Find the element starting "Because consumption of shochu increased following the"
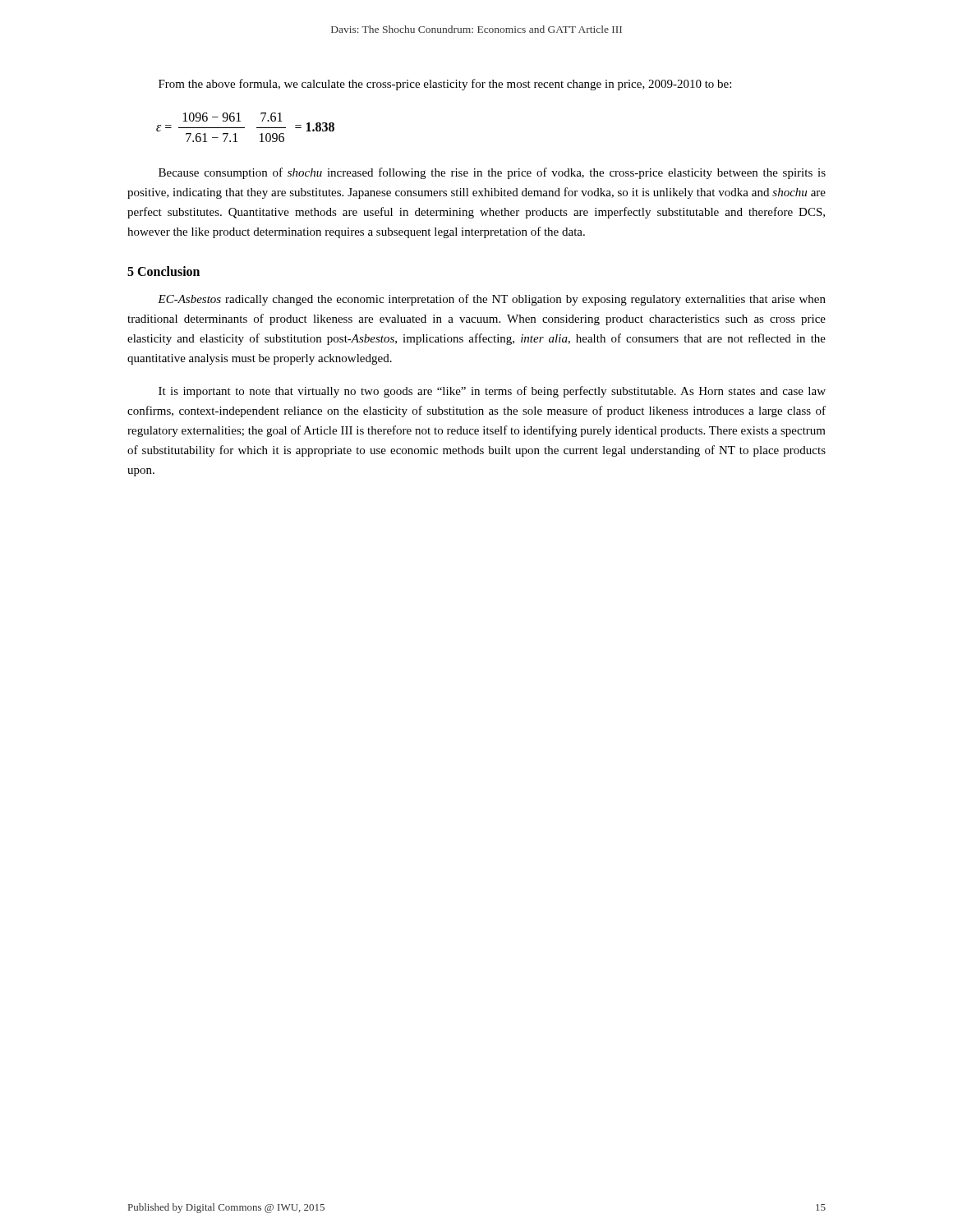This screenshot has width=953, height=1232. pos(476,202)
